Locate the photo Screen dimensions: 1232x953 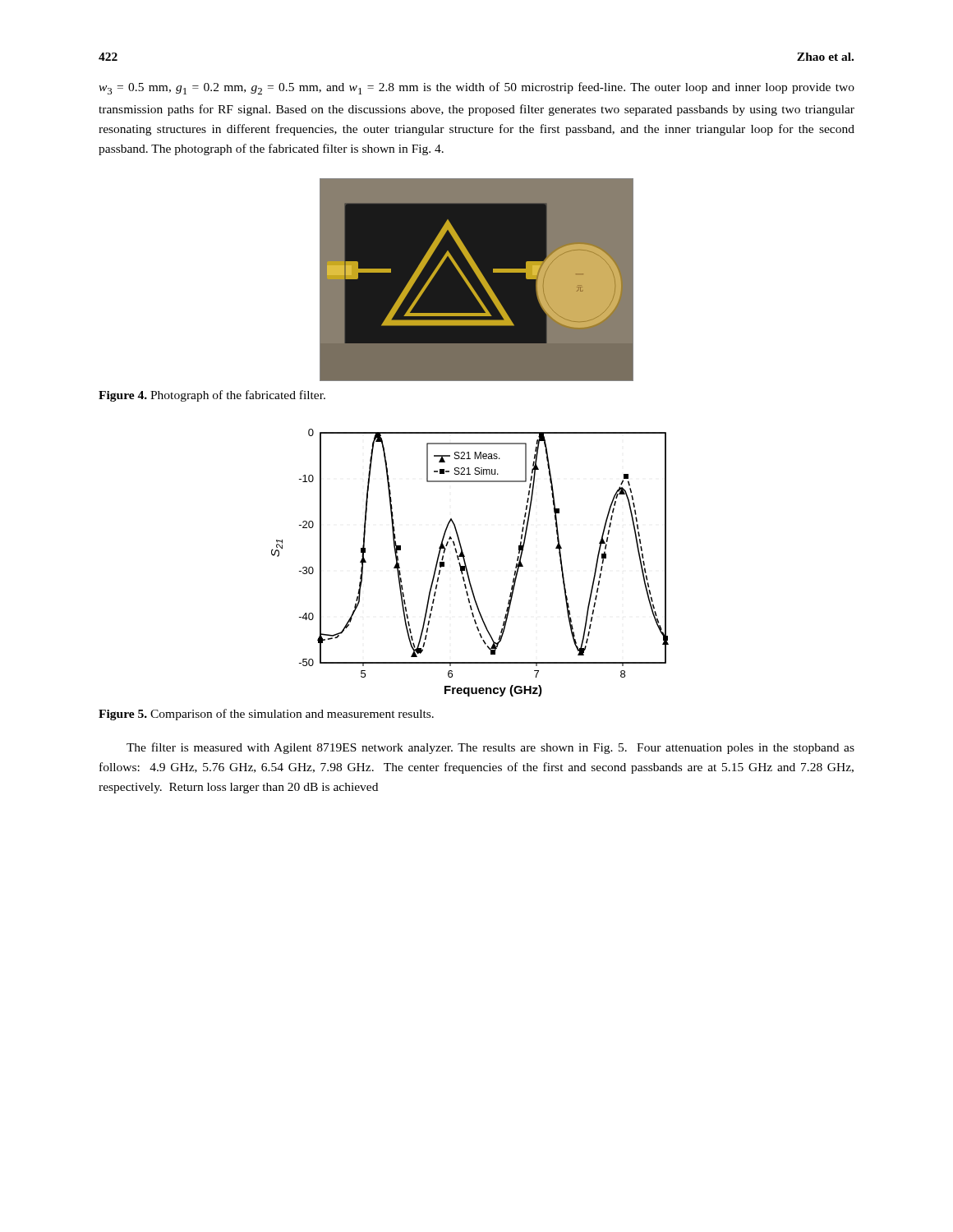[476, 280]
